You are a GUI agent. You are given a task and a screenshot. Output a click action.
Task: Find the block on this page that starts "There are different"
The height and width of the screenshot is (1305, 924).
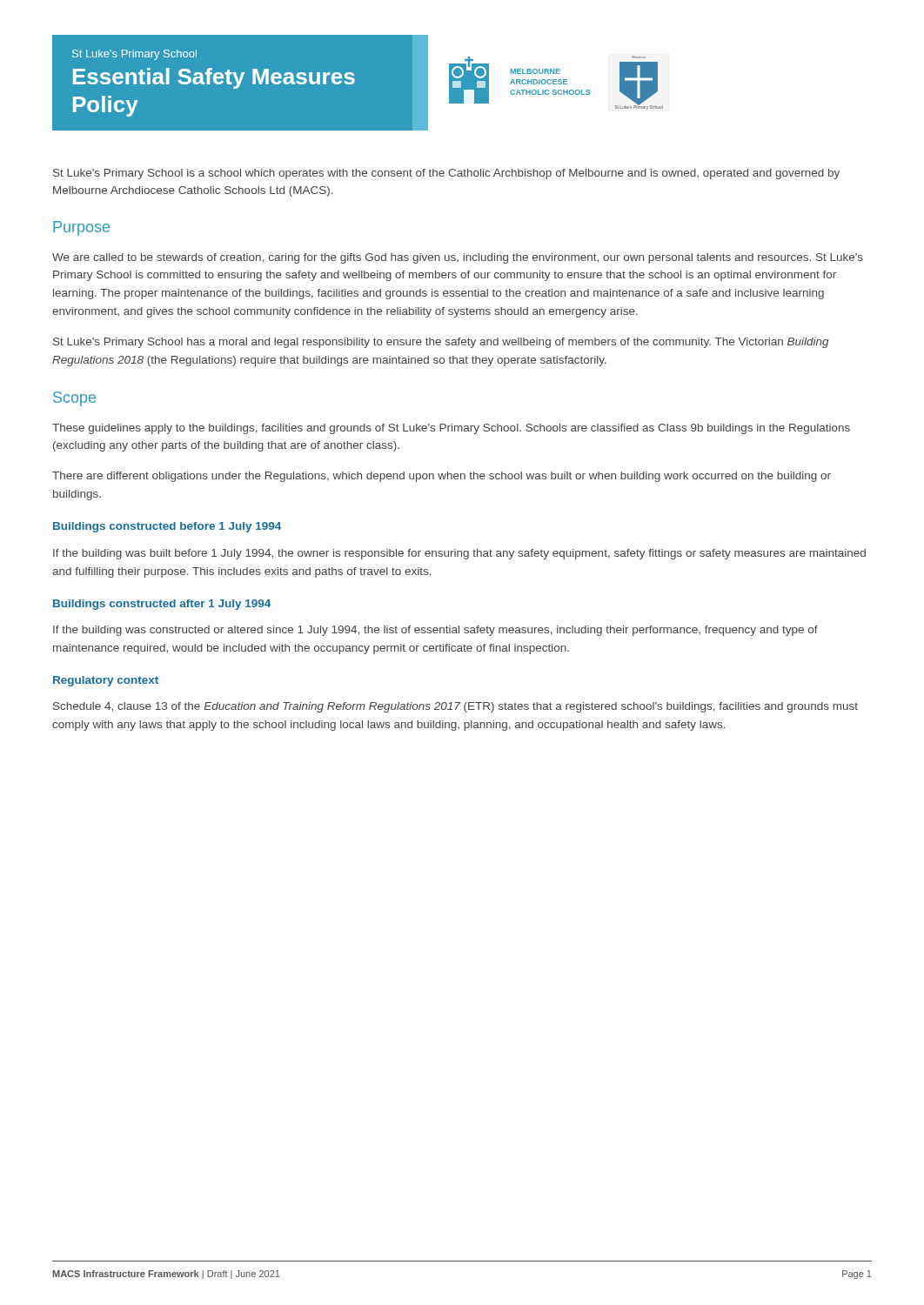point(462,486)
